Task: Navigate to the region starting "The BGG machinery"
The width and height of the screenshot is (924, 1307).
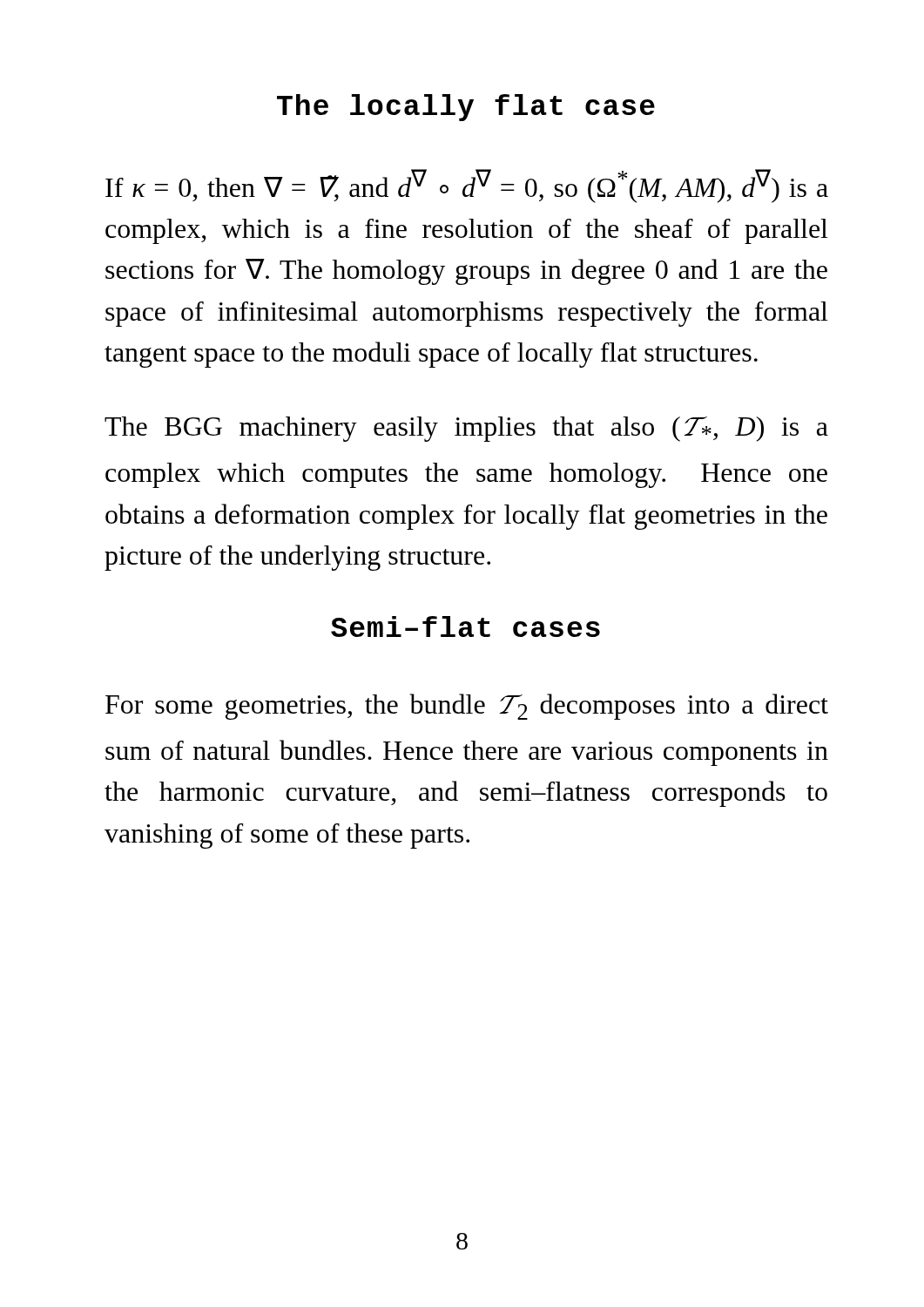Action: [x=466, y=491]
